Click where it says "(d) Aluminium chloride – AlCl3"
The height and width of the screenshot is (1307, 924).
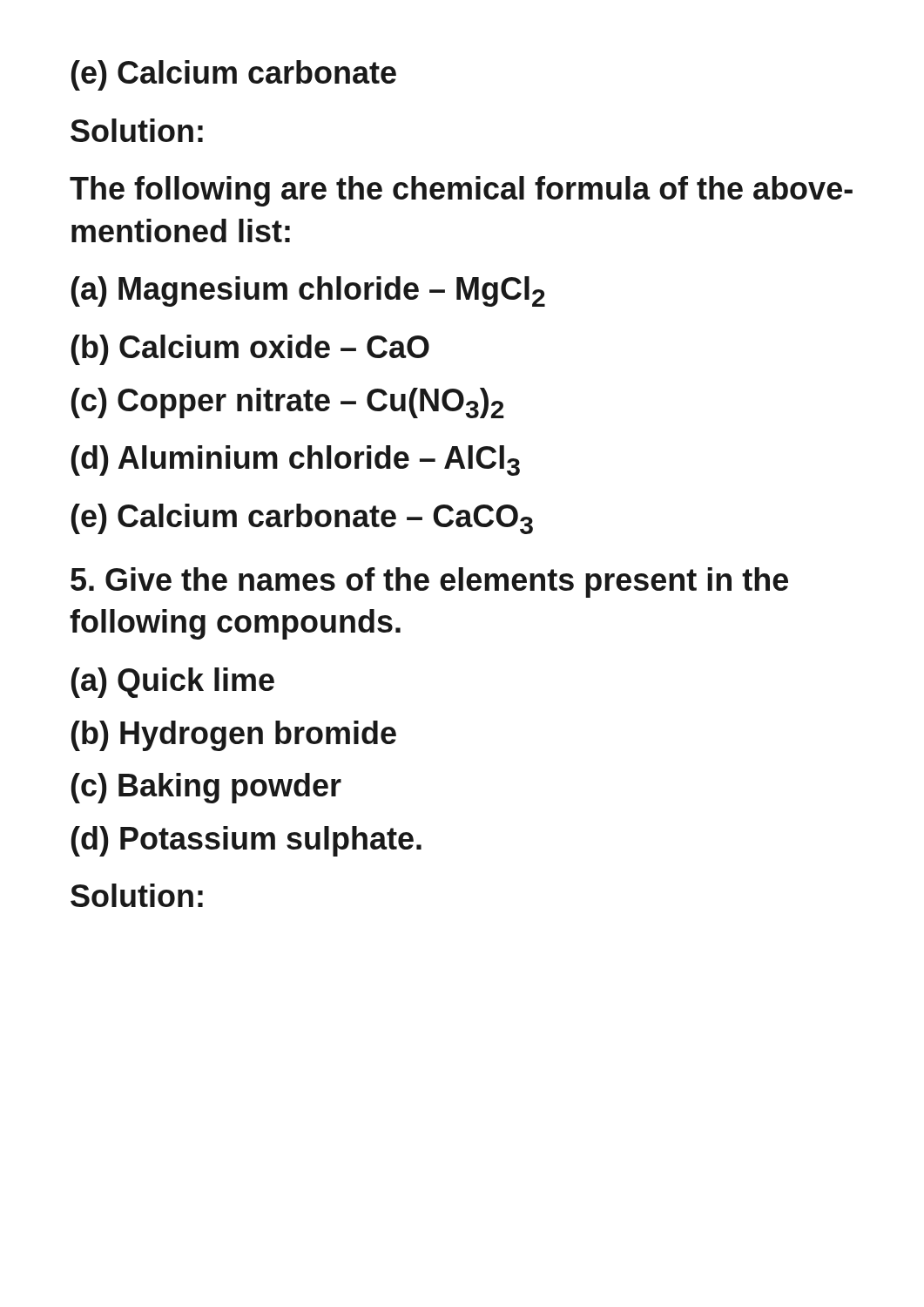(x=295, y=461)
